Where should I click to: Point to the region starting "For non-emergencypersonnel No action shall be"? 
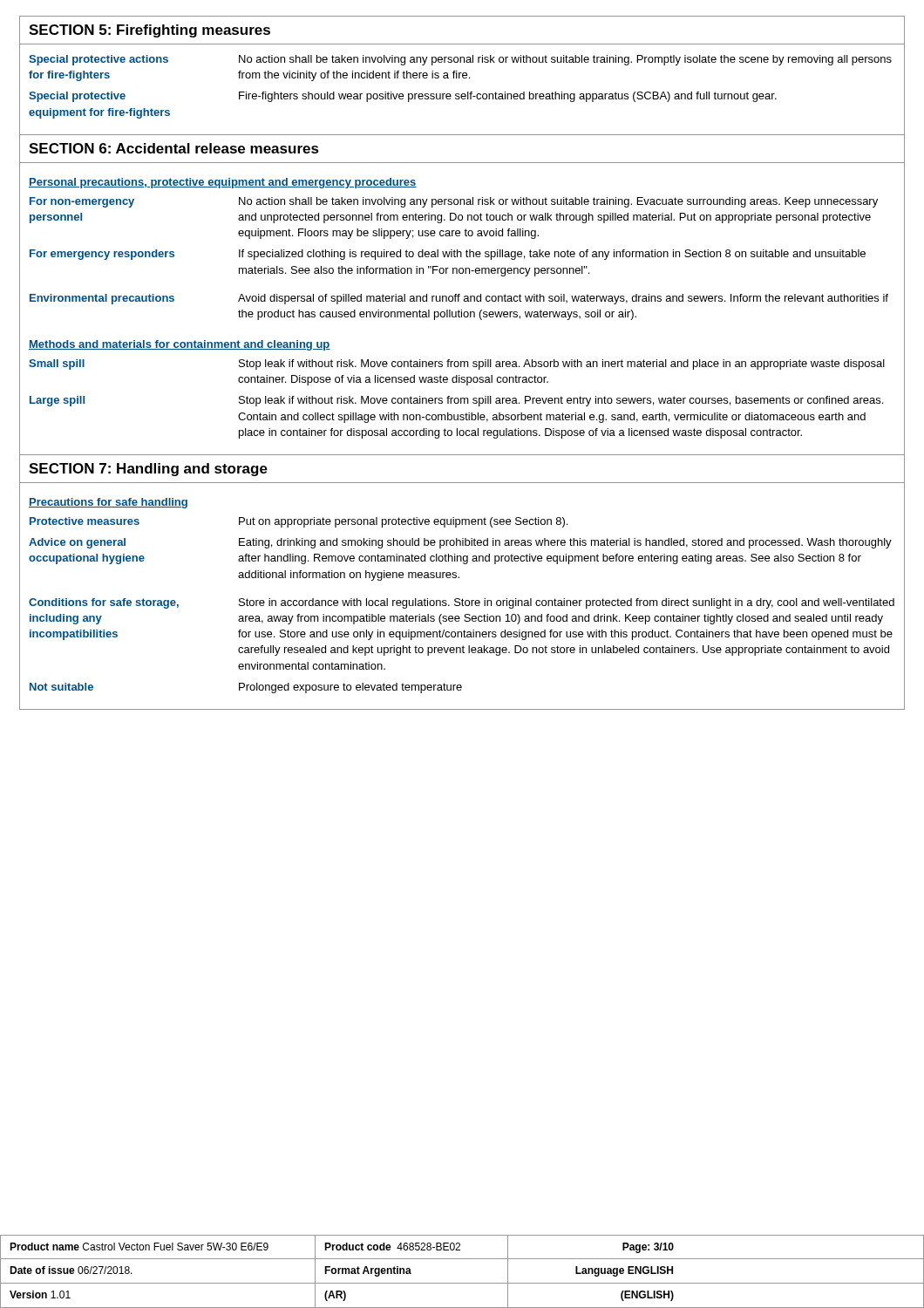(462, 217)
